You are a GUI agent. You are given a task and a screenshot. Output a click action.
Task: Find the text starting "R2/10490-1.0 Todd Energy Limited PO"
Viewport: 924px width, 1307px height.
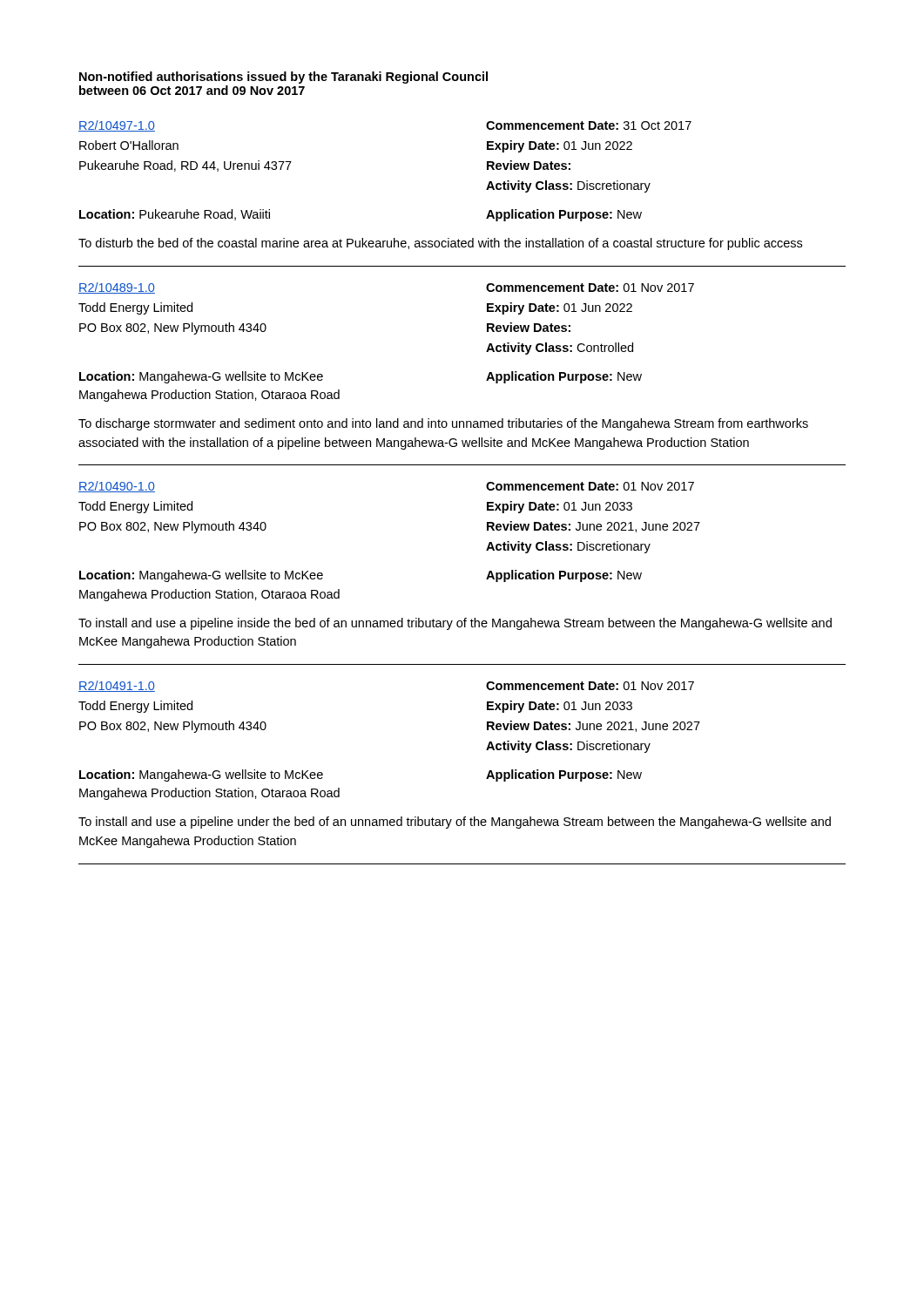[x=117, y=487]
